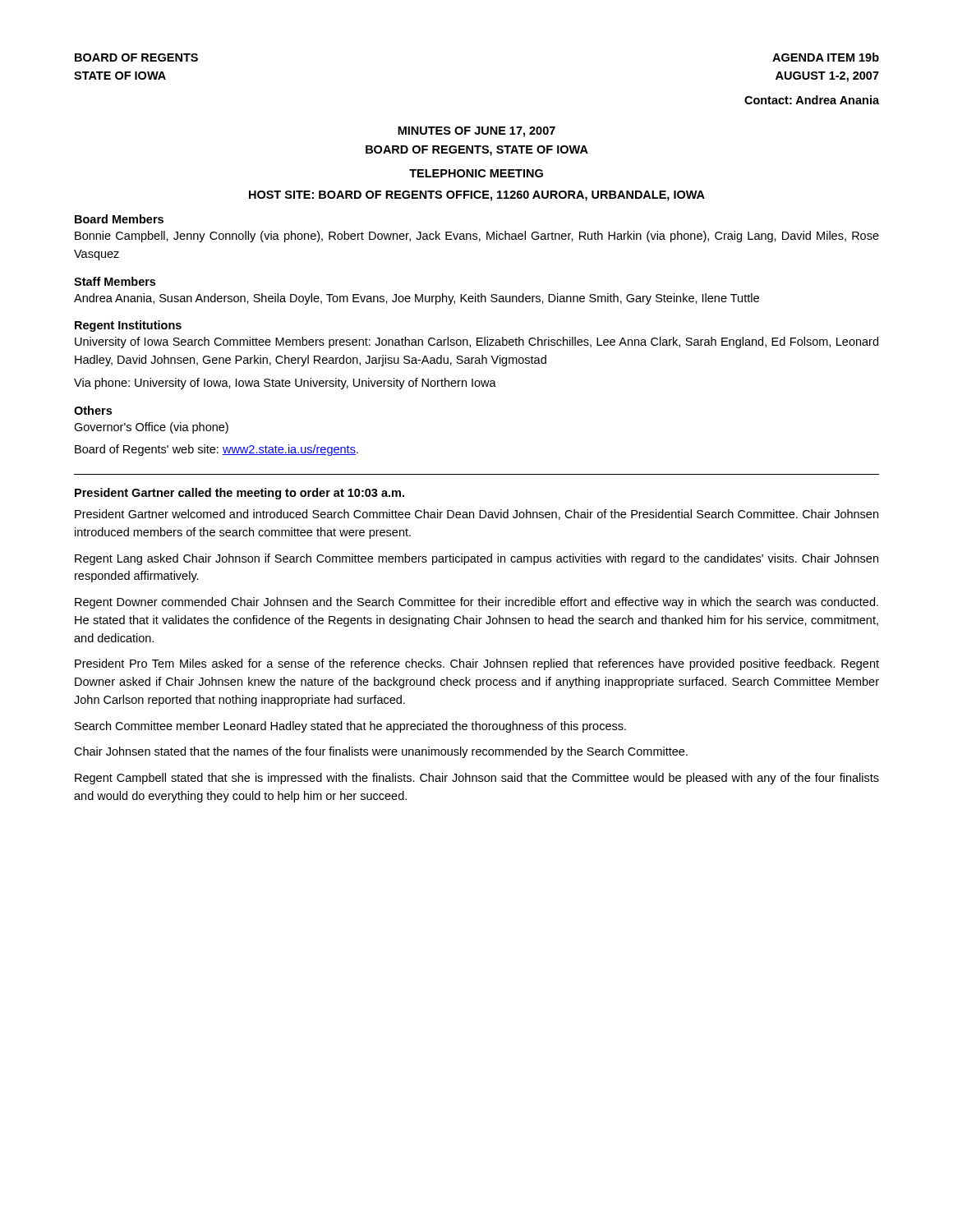
Task: Select the element starting "Search Committee member"
Action: (x=350, y=726)
